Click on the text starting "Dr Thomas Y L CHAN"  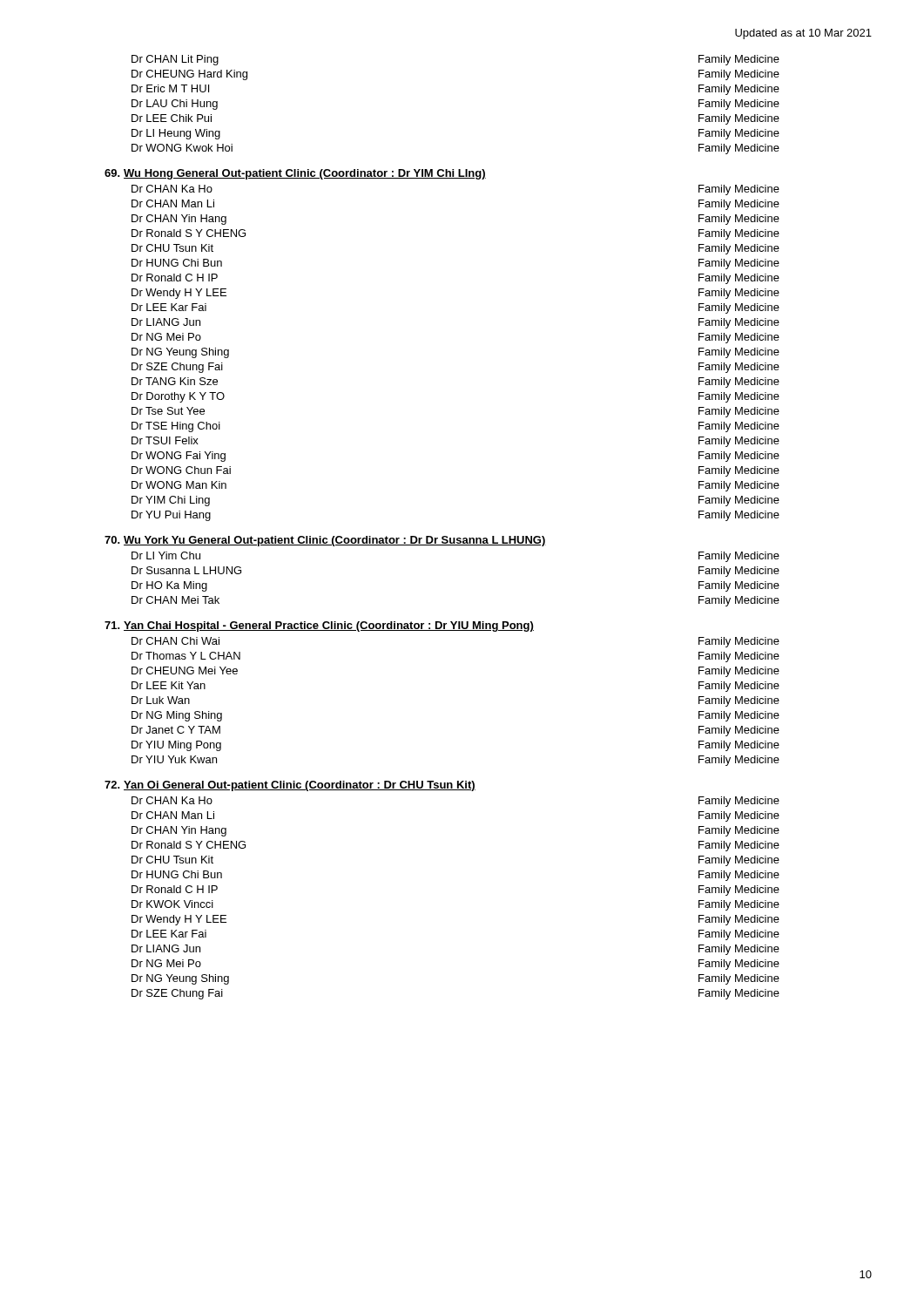tap(180, 657)
